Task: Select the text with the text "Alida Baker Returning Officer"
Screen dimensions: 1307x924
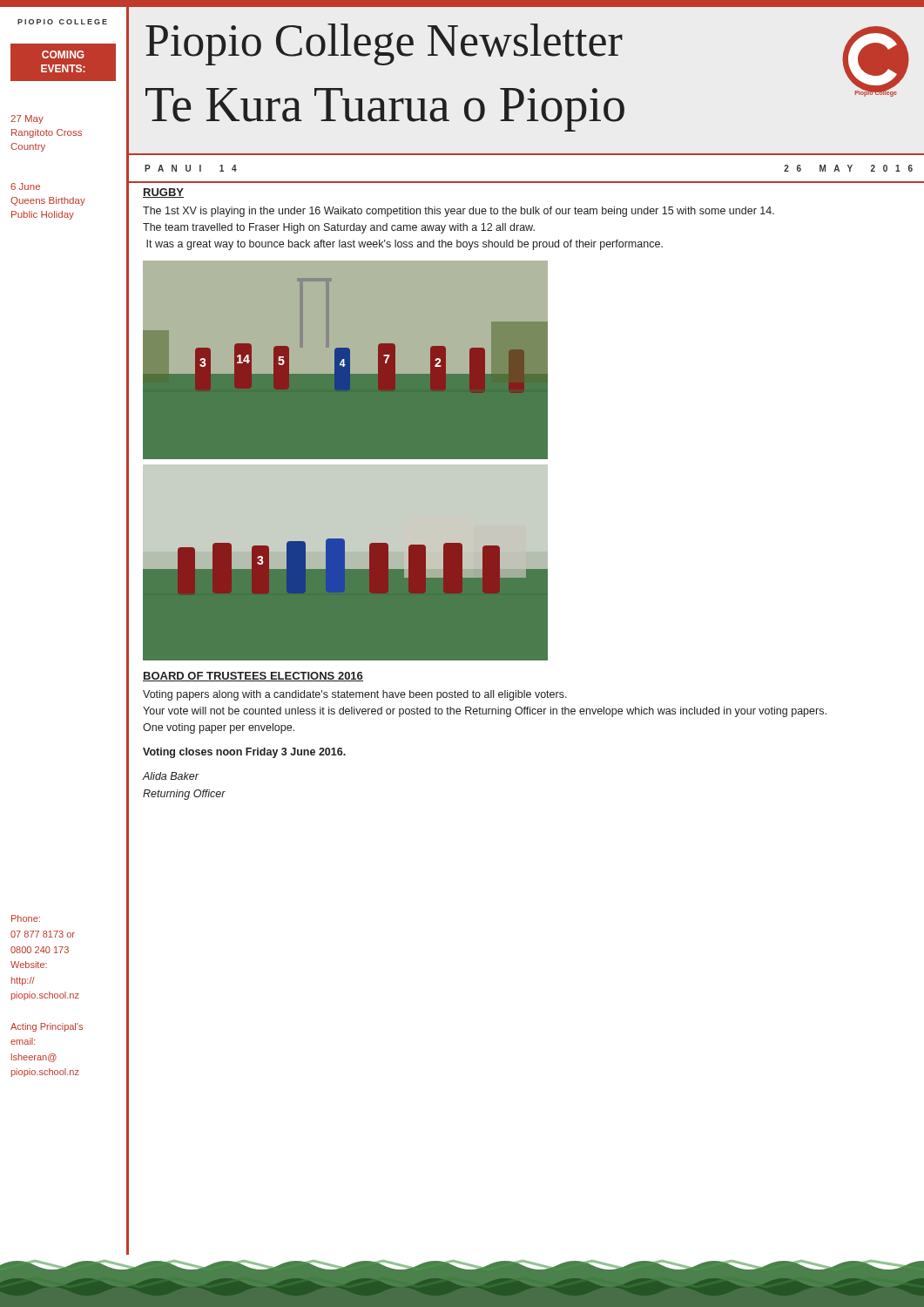Action: (x=184, y=785)
